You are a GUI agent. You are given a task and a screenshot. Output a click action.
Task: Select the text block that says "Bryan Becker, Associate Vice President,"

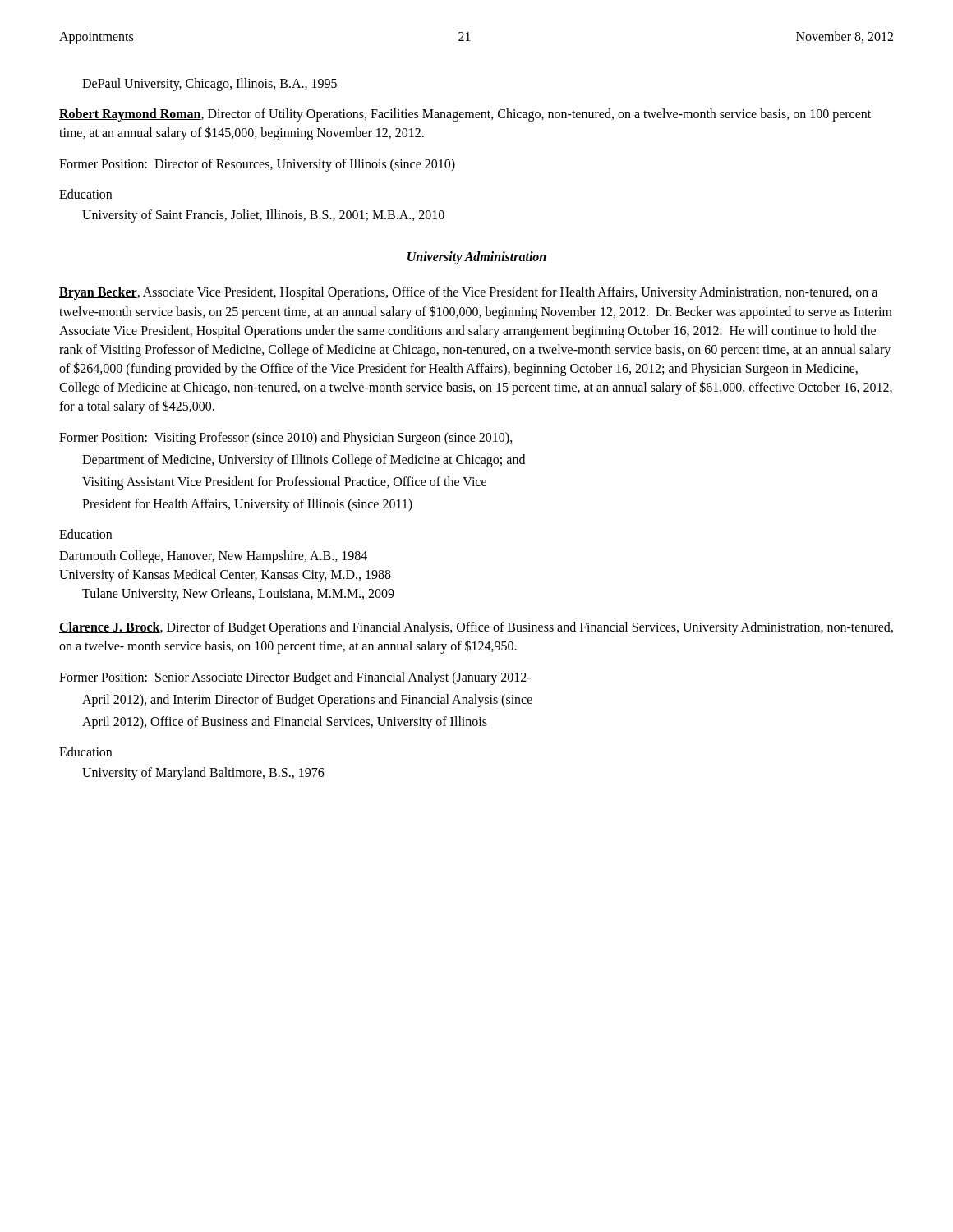pyautogui.click(x=476, y=349)
